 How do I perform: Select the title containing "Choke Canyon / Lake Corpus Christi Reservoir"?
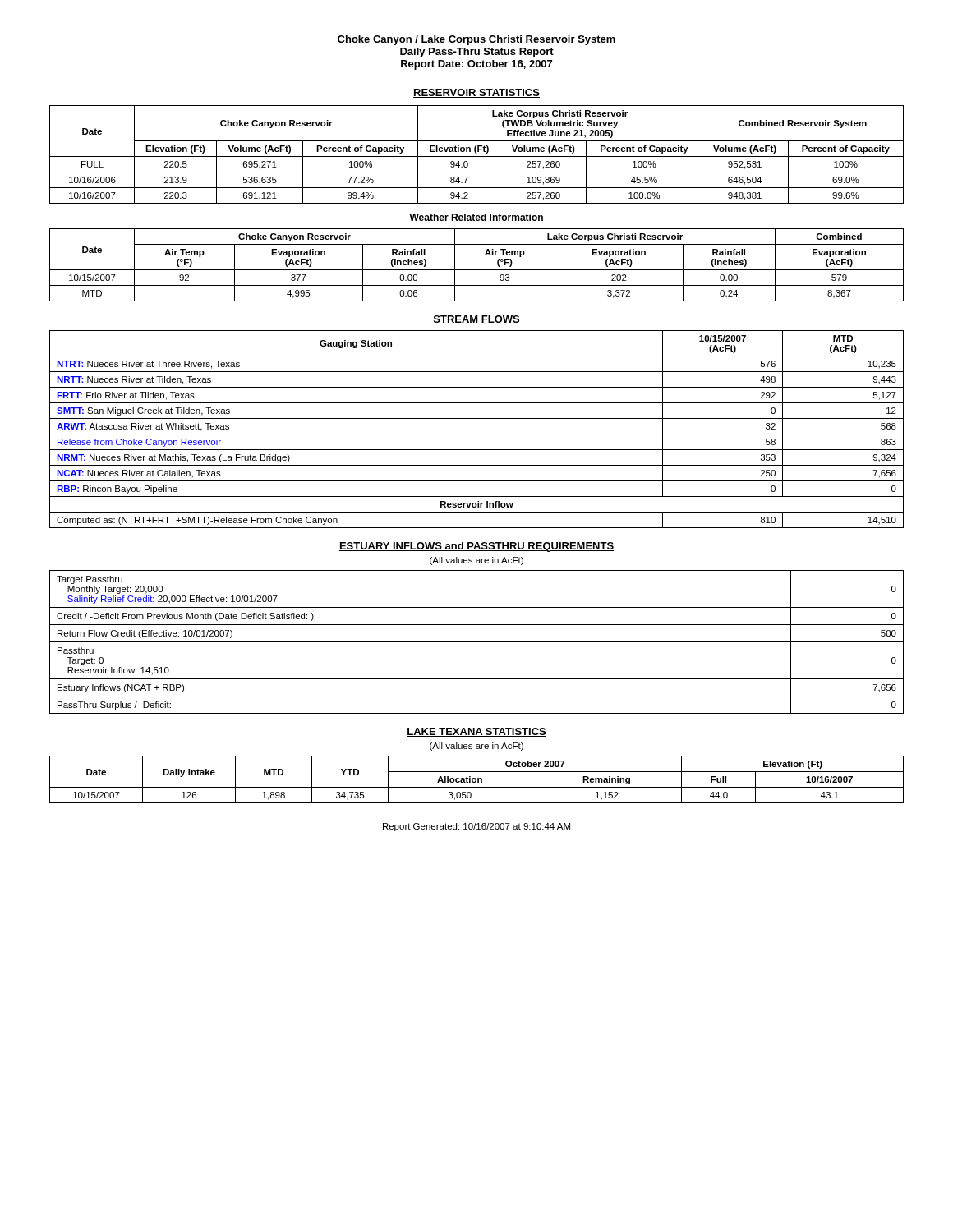476,51
